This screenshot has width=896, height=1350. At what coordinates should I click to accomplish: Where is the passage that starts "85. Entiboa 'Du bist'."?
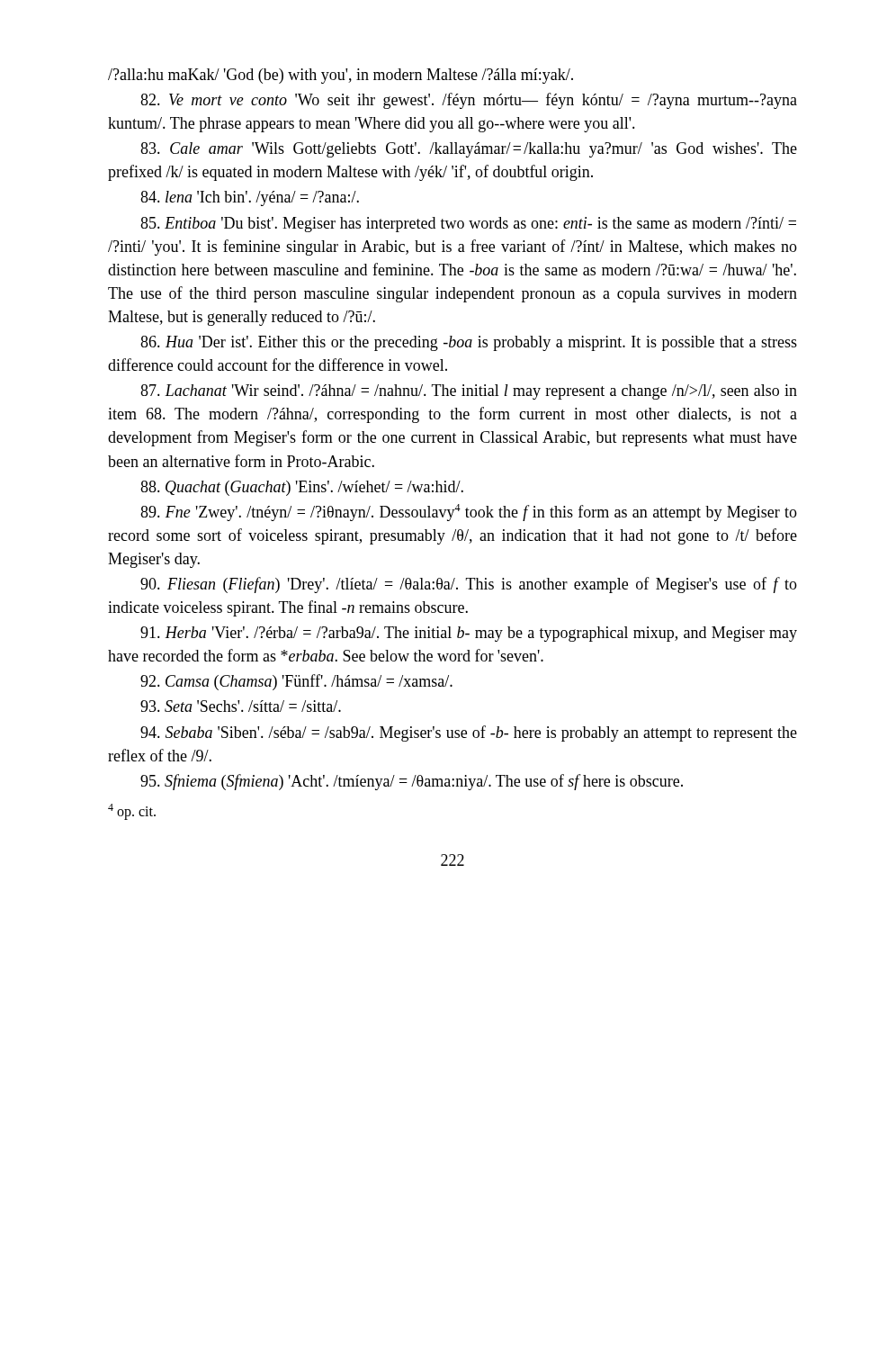(x=453, y=270)
